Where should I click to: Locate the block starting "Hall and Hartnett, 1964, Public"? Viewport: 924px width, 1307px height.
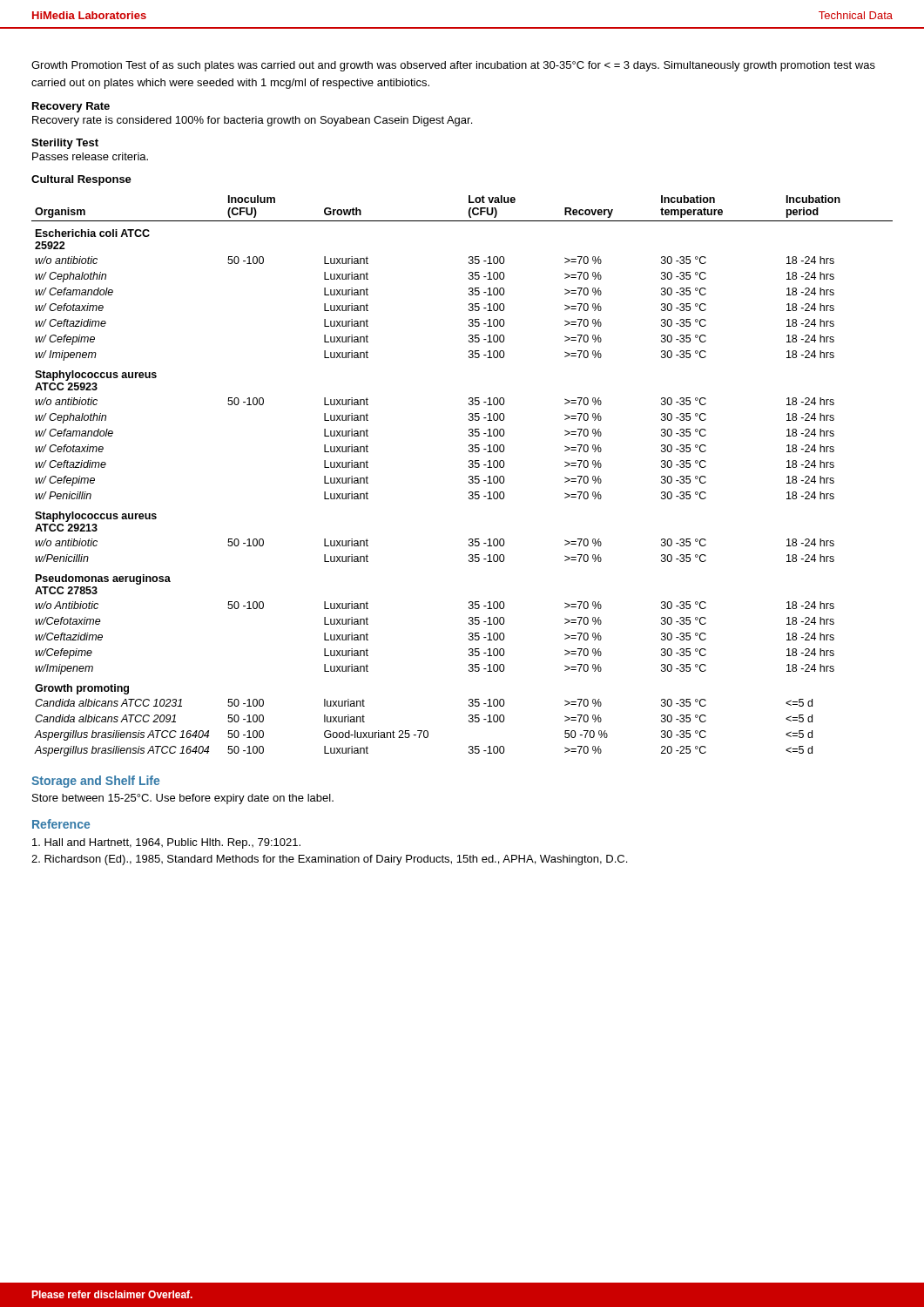(x=166, y=842)
